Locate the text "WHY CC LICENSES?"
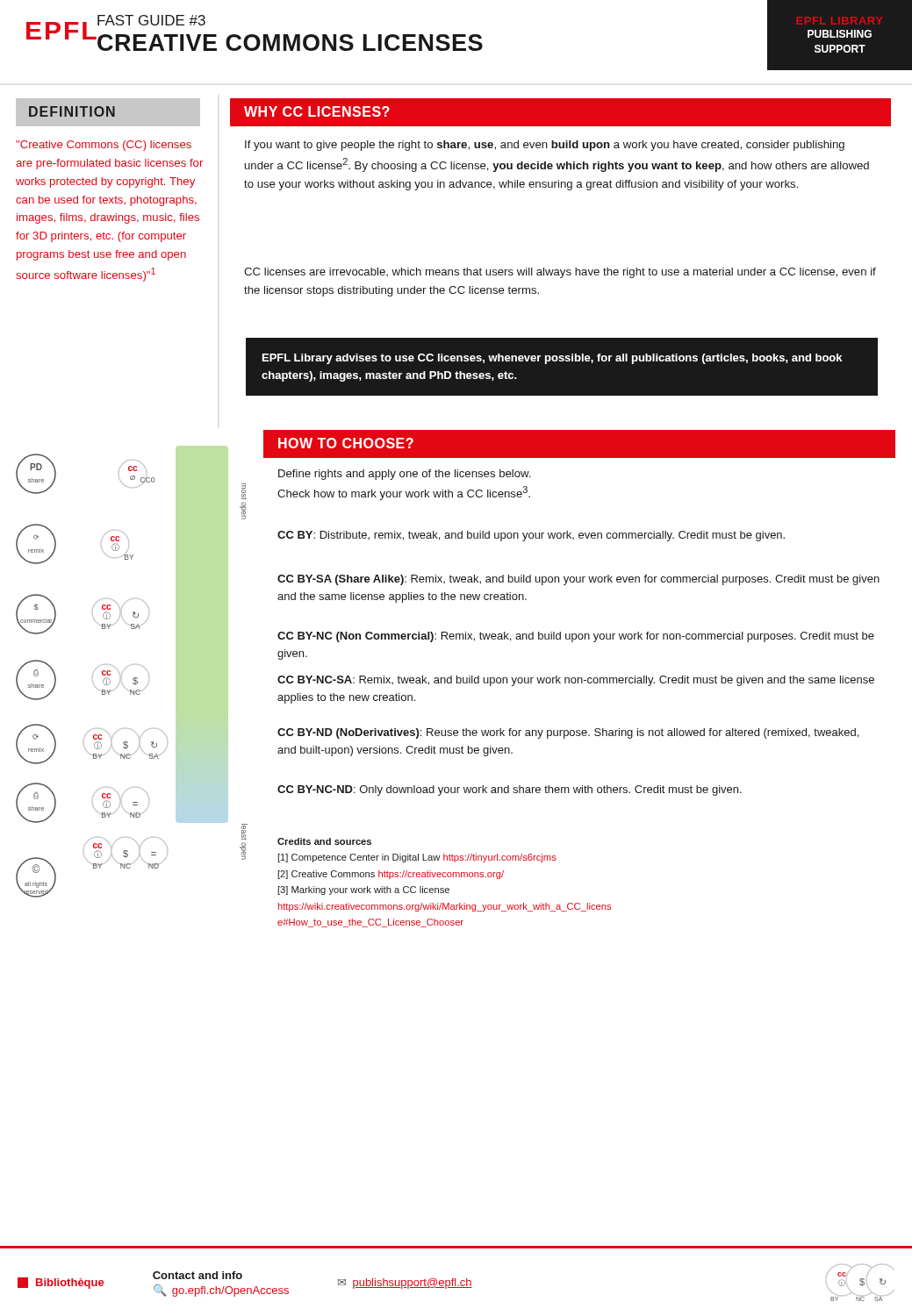 point(317,112)
